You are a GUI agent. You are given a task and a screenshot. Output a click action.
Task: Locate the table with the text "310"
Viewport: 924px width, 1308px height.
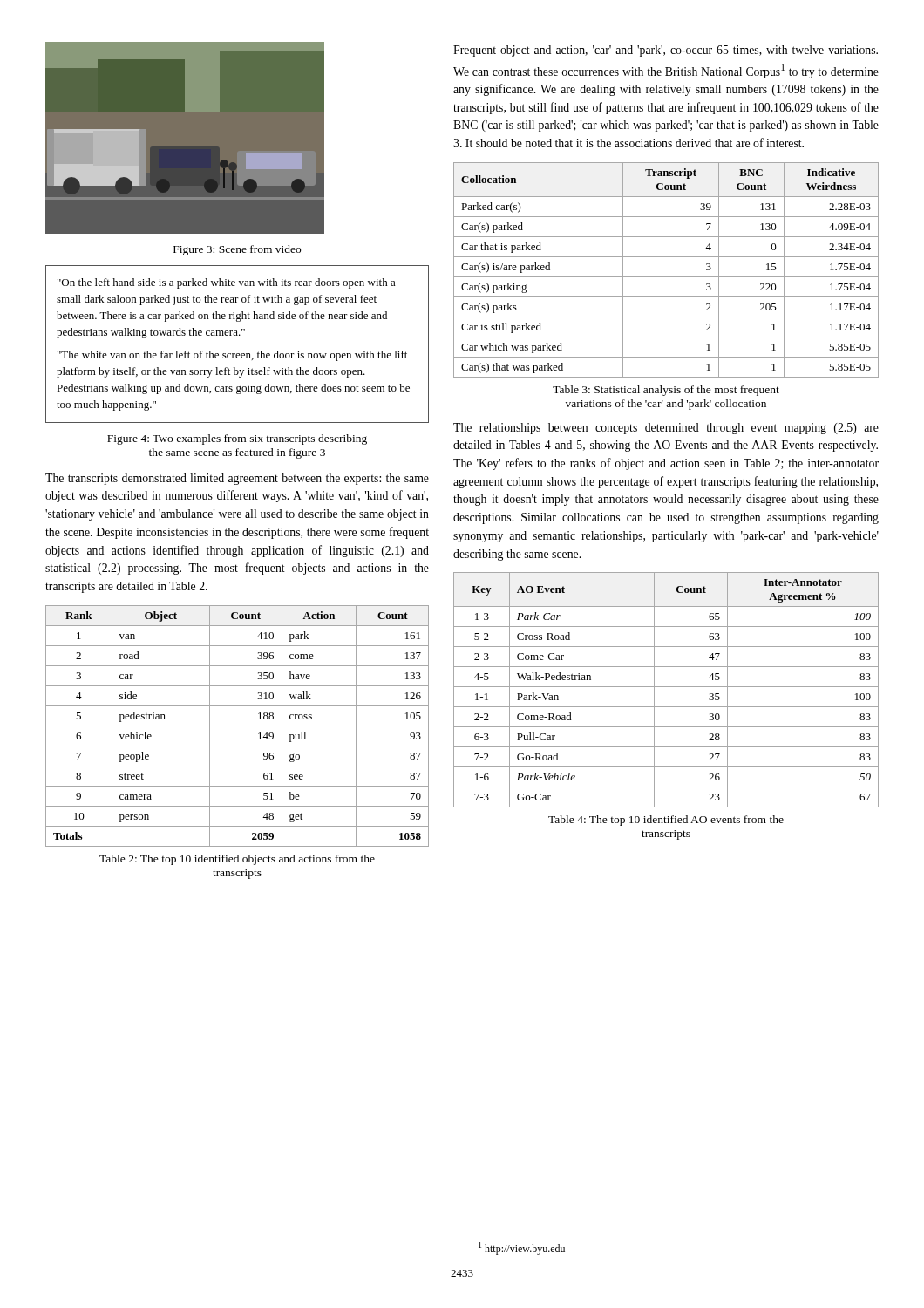tap(237, 726)
